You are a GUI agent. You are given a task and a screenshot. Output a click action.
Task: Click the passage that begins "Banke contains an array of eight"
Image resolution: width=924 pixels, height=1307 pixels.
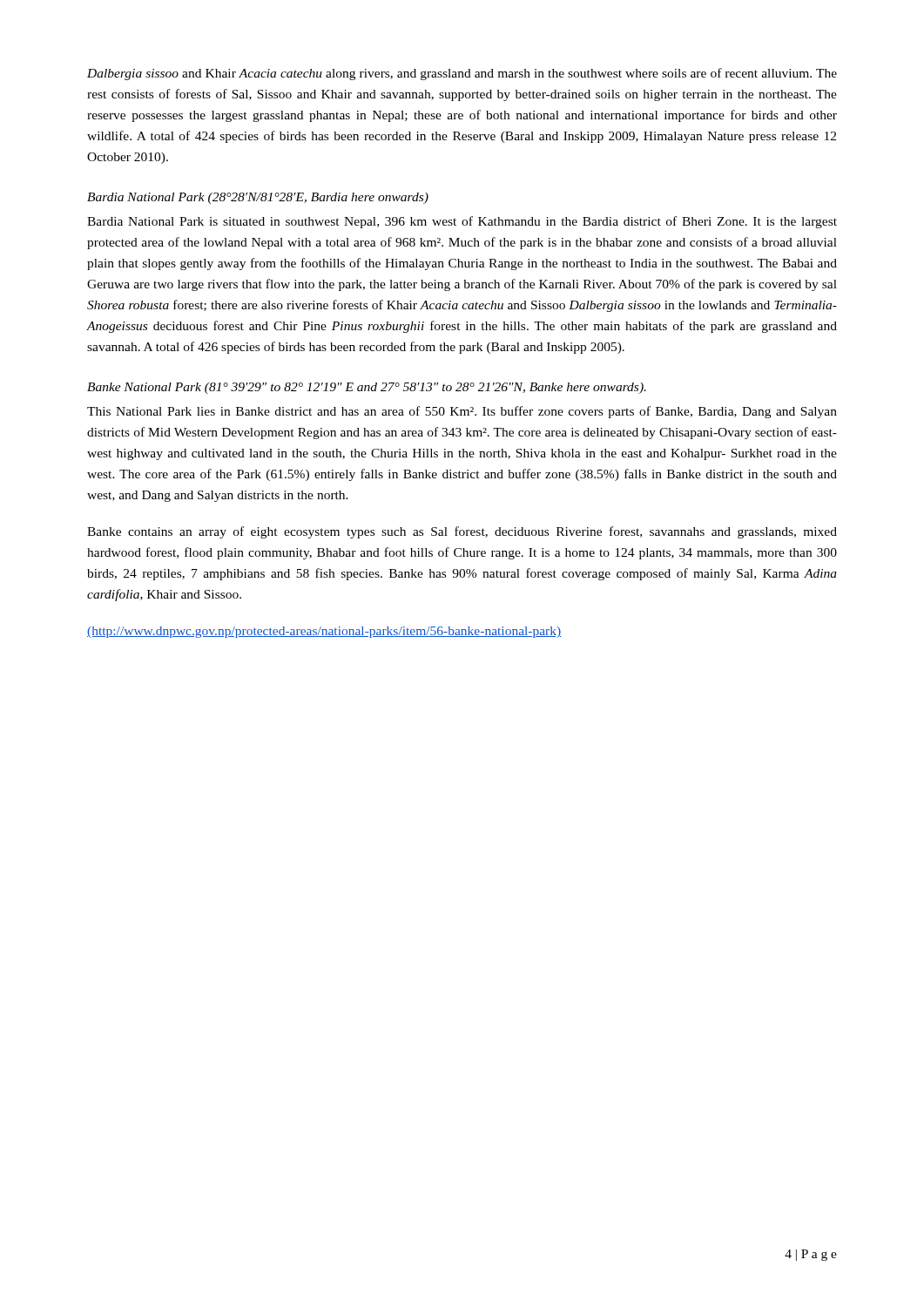(x=462, y=563)
